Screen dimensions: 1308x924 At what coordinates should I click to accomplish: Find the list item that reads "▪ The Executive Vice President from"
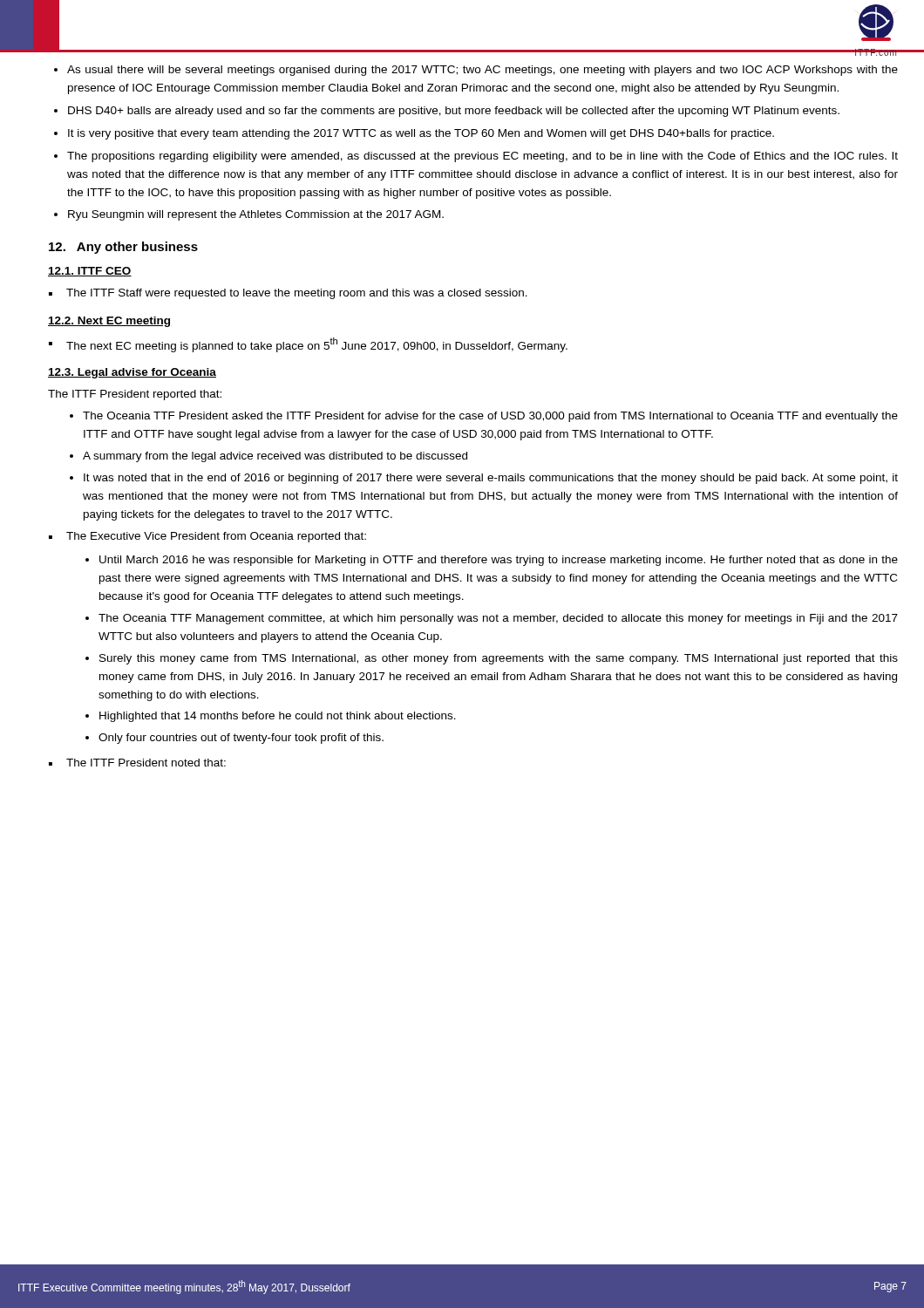pyautogui.click(x=207, y=537)
